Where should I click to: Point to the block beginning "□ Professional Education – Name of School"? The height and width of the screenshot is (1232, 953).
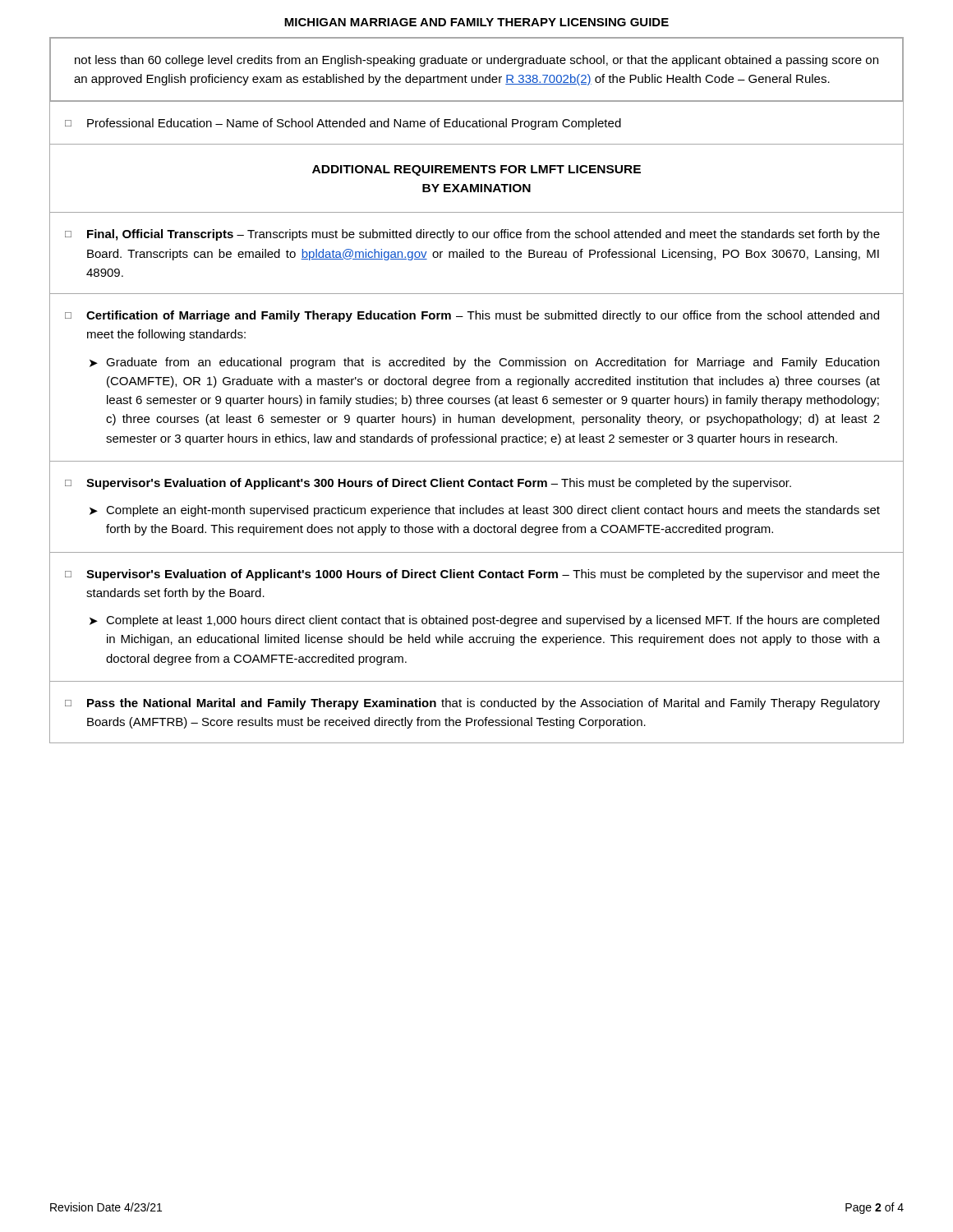[472, 123]
